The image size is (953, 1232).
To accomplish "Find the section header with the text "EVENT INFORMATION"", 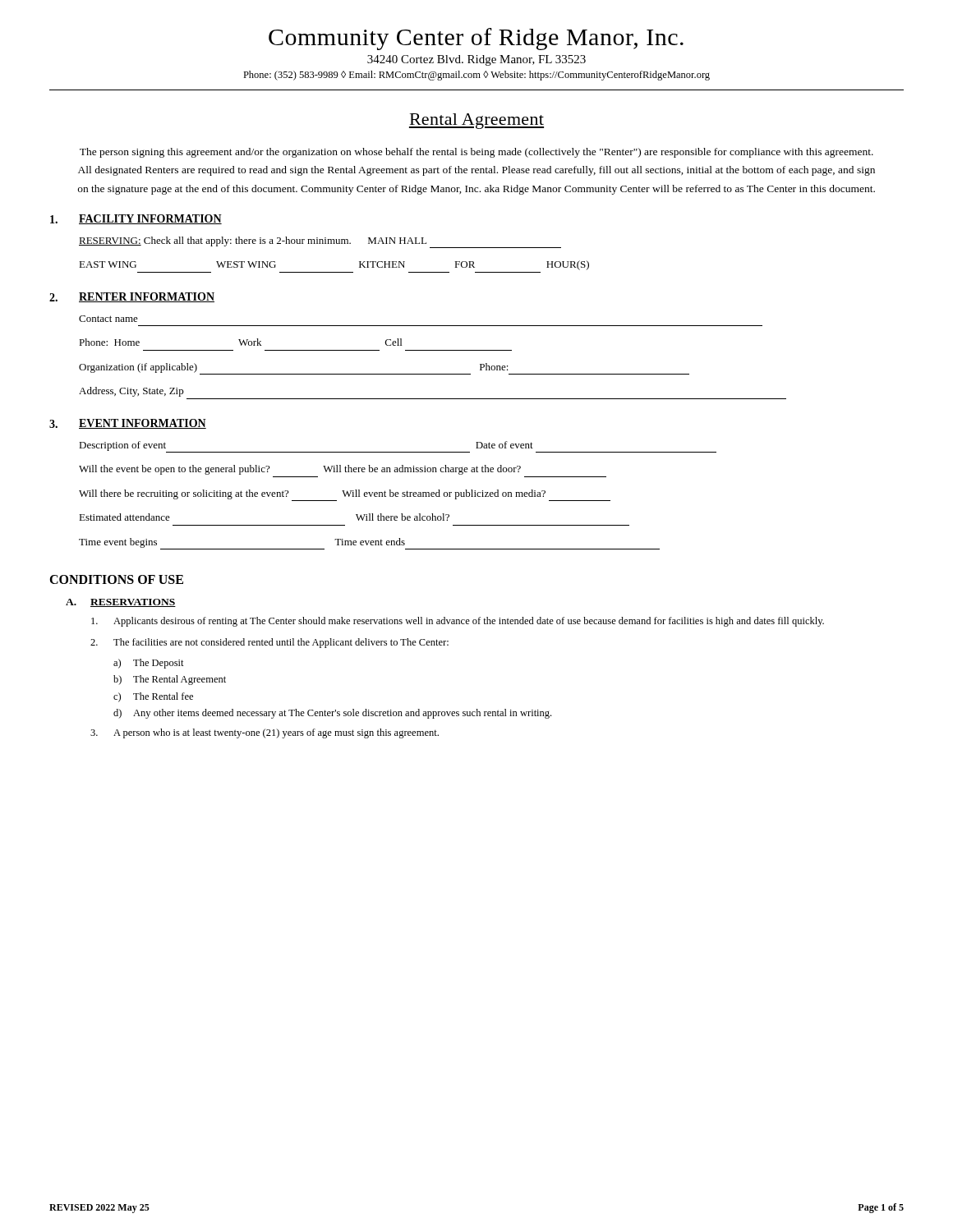I will (142, 423).
